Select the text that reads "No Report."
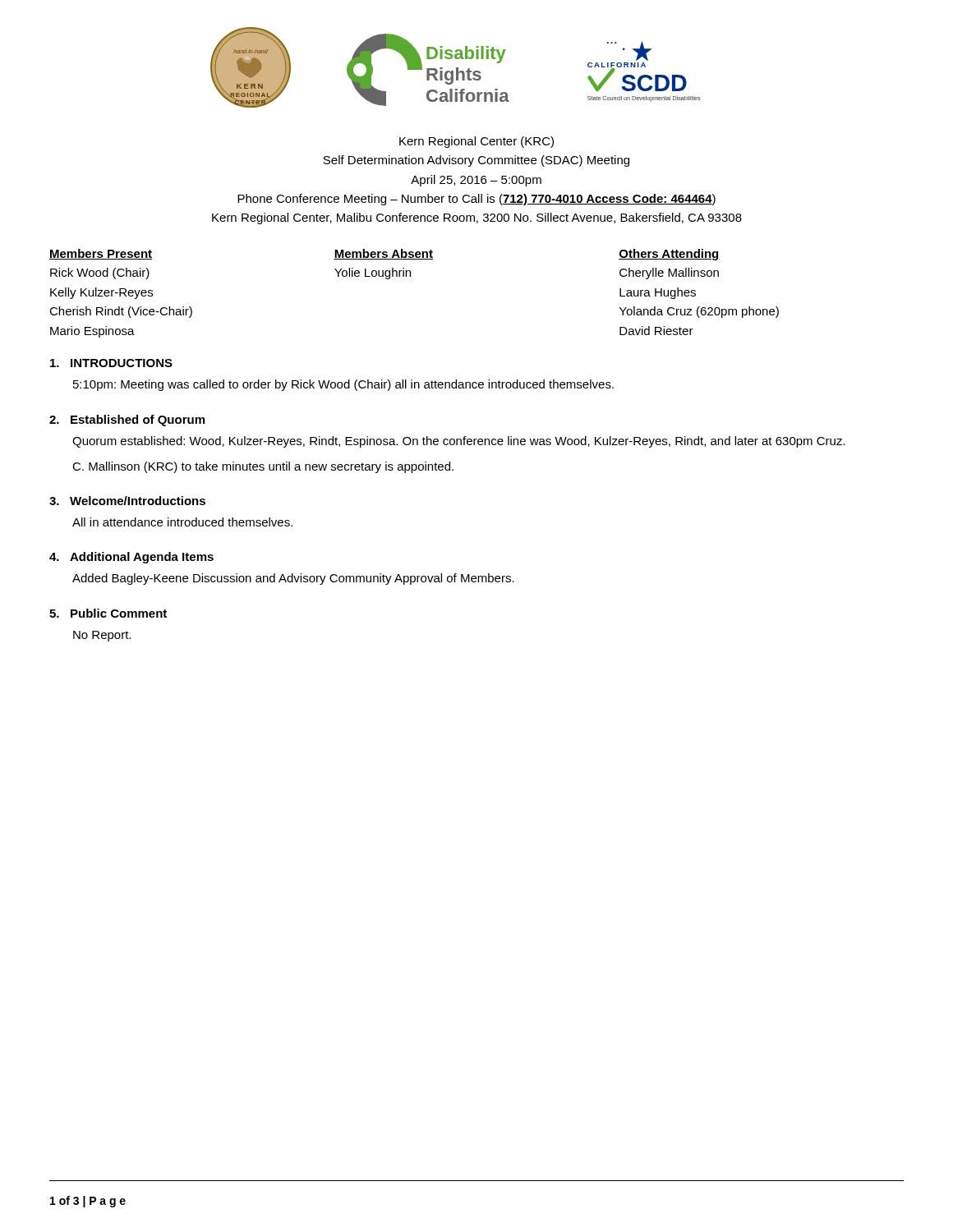This screenshot has width=953, height=1232. [102, 634]
